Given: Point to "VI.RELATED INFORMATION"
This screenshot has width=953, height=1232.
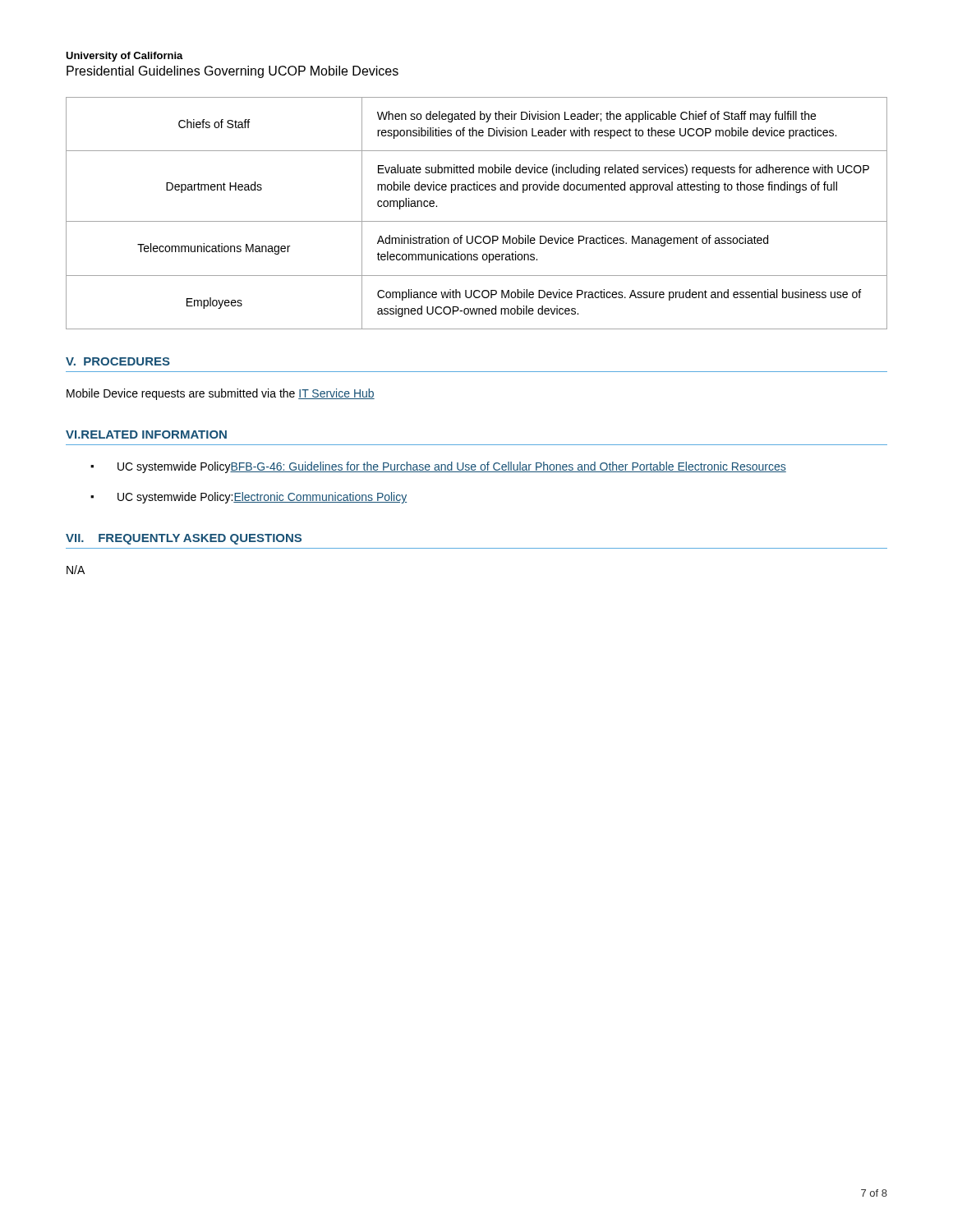Looking at the screenshot, I should (147, 434).
